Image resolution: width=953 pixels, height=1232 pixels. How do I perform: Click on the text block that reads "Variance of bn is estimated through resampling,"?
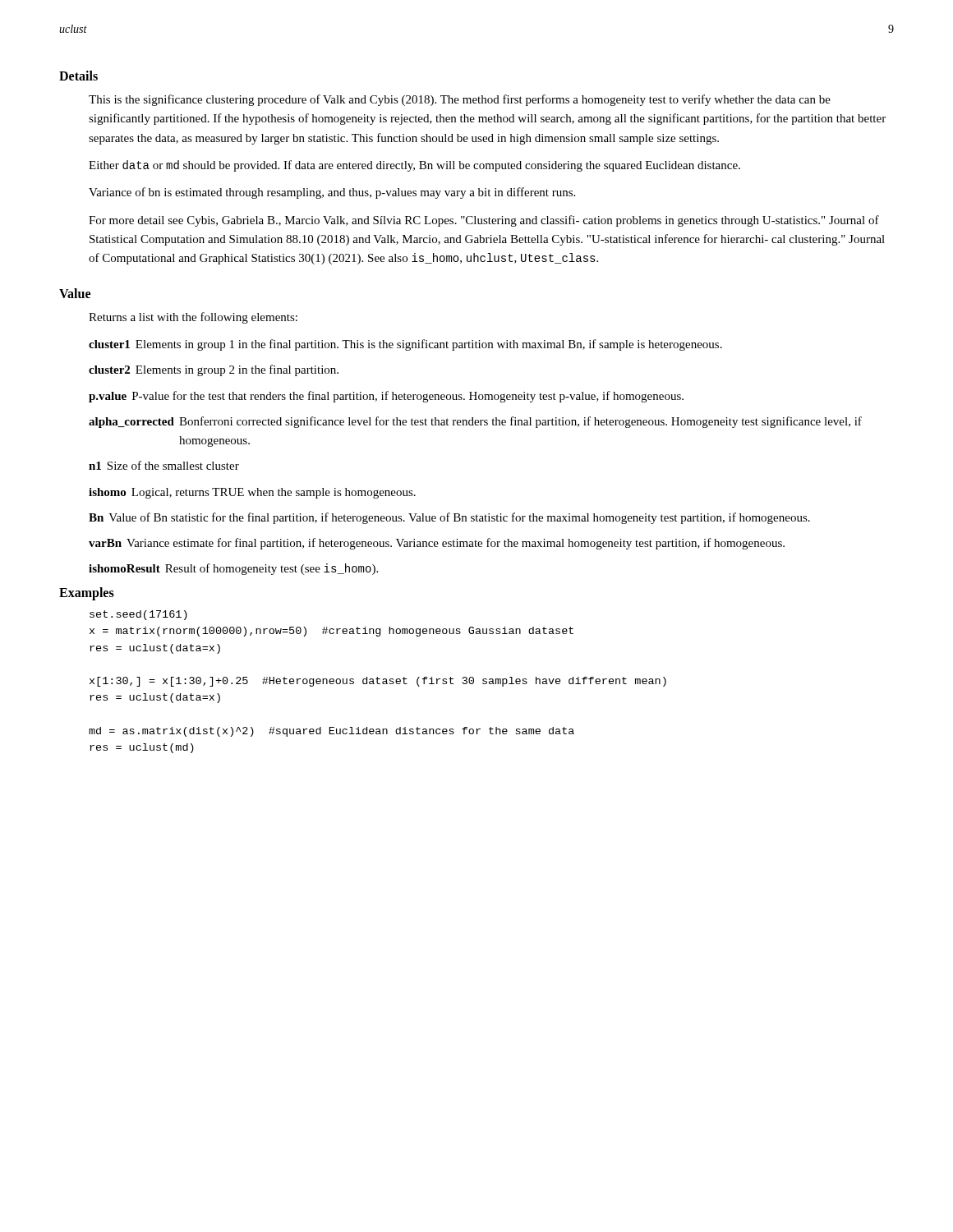click(x=332, y=193)
